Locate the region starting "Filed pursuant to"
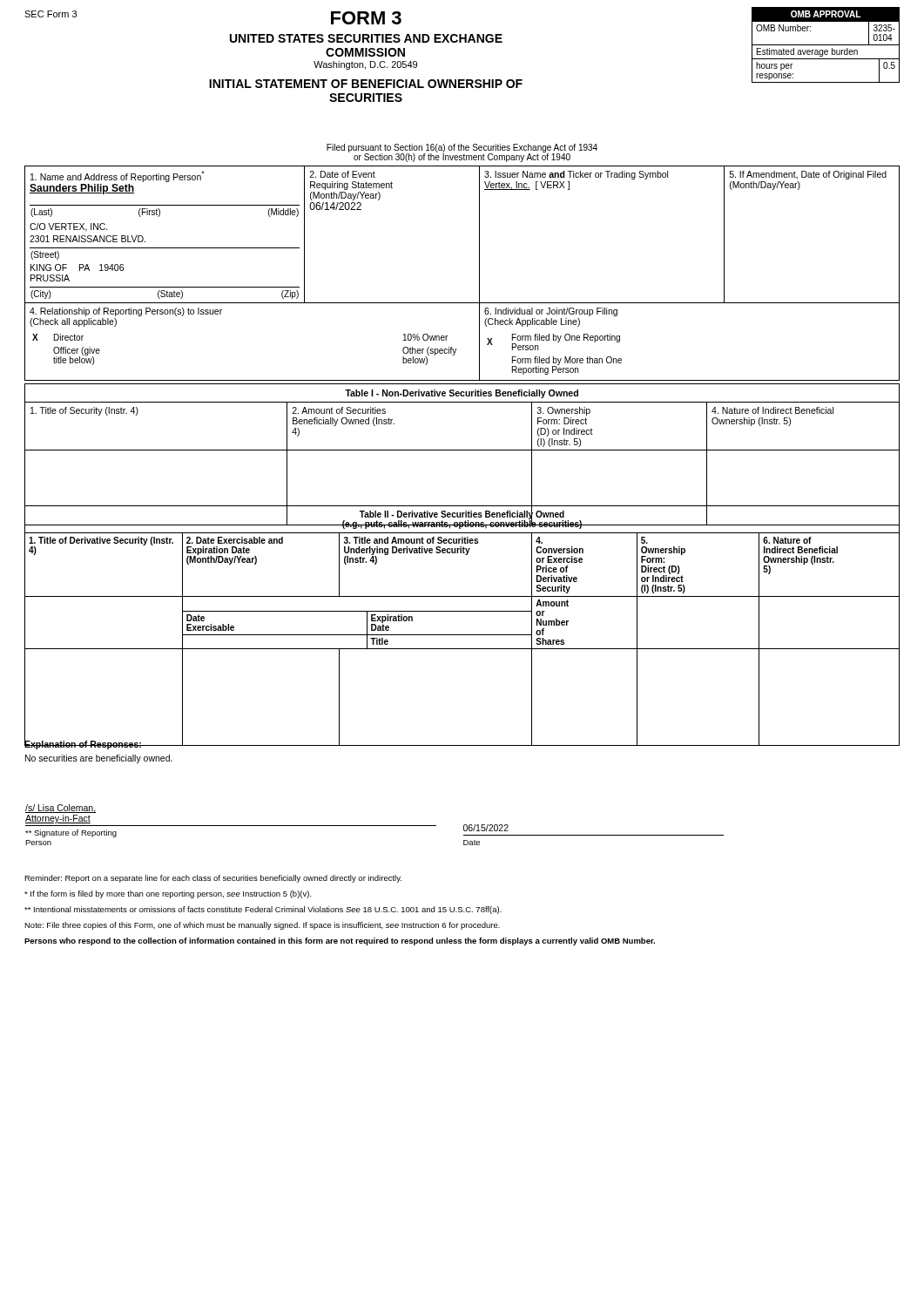This screenshot has height=1307, width=924. (x=462, y=152)
